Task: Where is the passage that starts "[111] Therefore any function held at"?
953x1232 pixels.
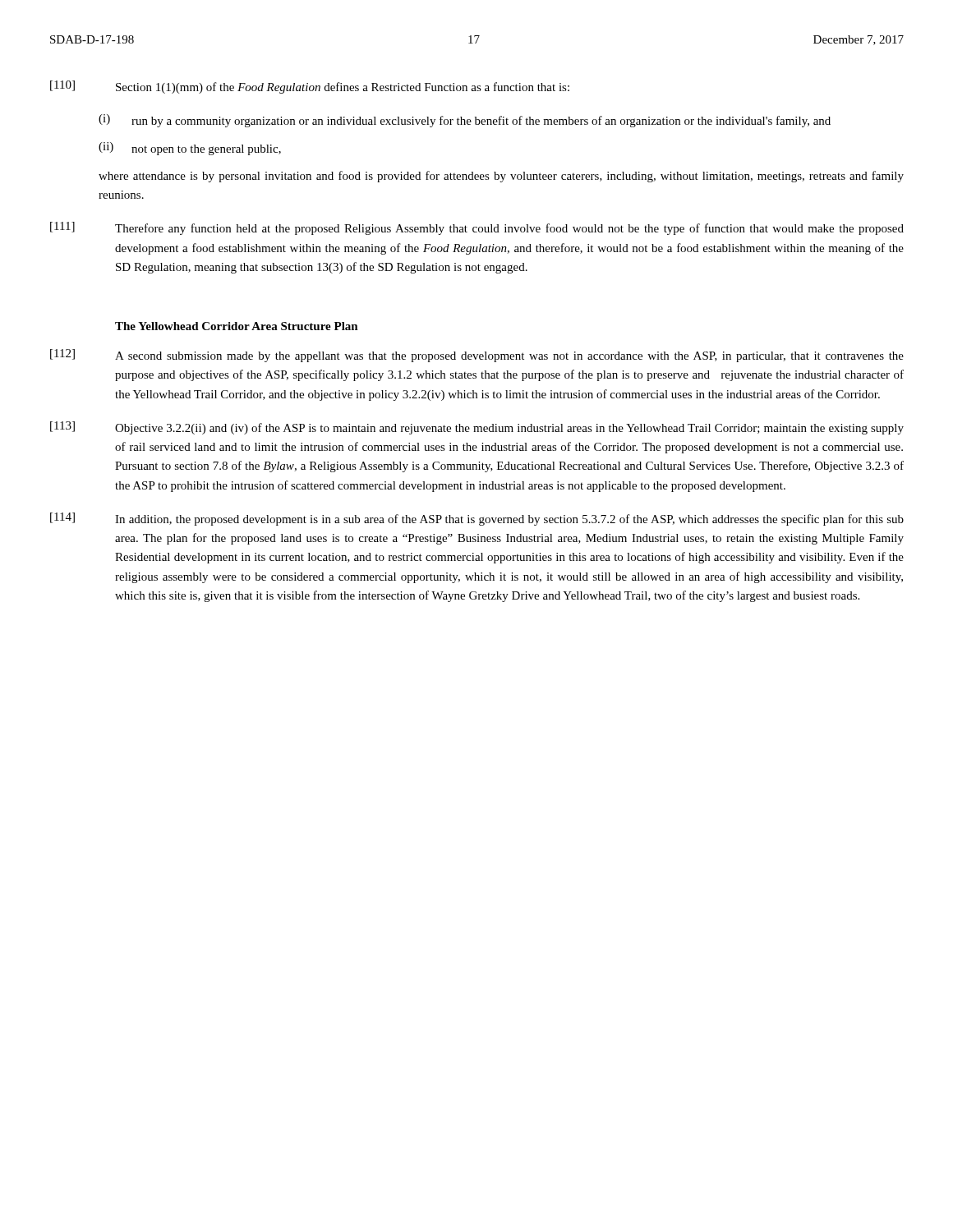Action: (x=476, y=248)
